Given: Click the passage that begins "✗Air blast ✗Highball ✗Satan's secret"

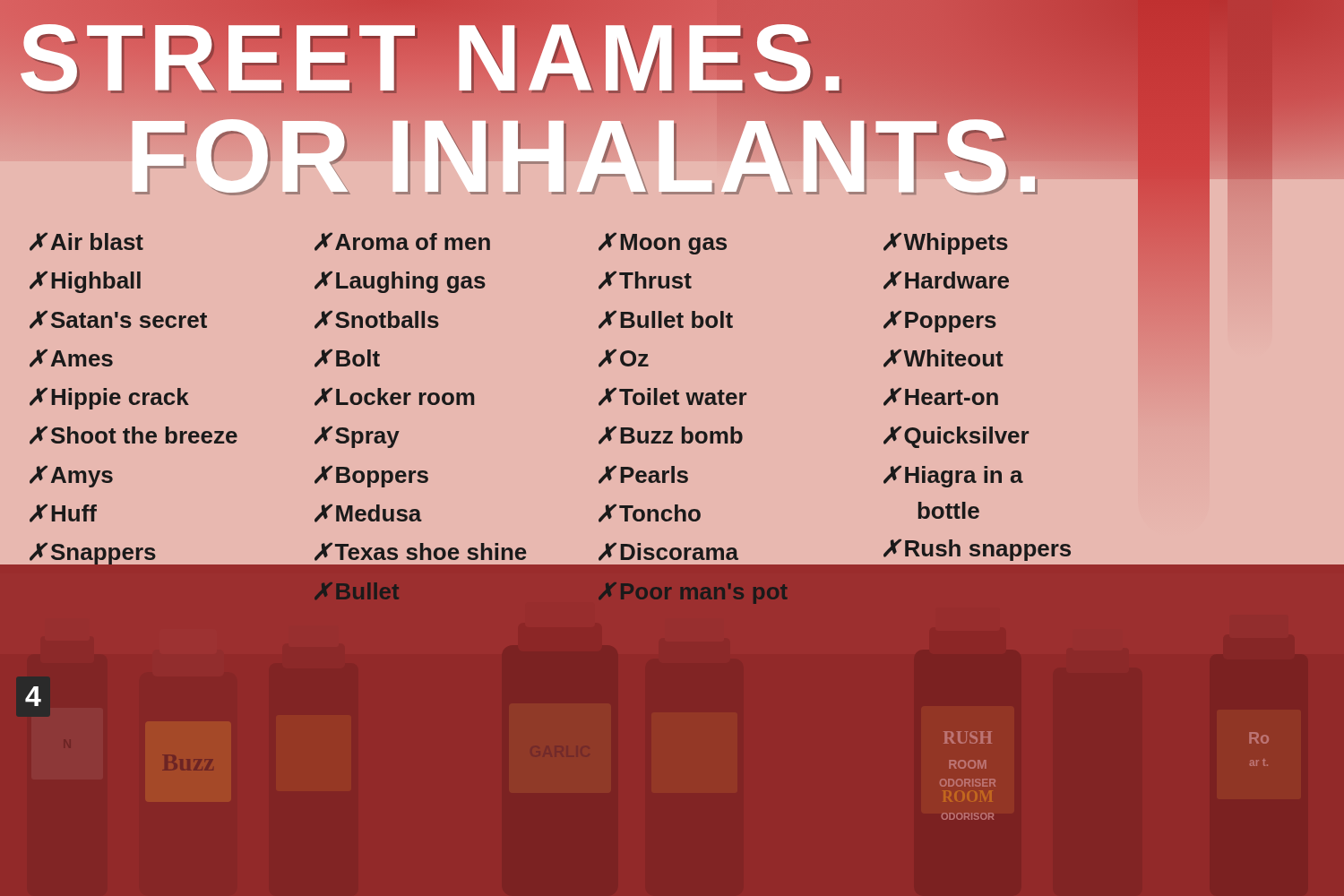Looking at the screenshot, I should point(596,417).
